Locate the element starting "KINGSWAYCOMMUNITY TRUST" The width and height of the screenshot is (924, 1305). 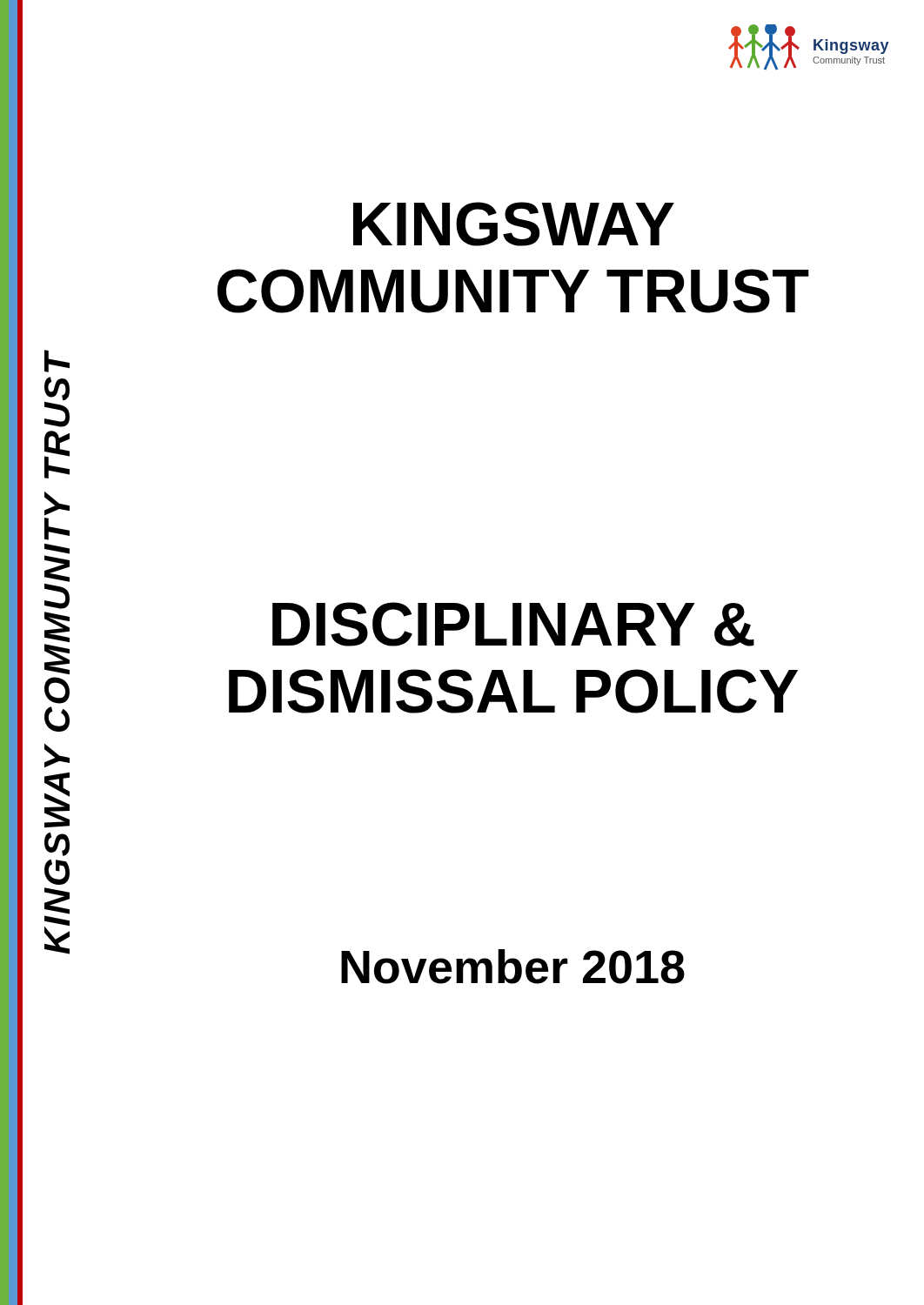(x=512, y=258)
